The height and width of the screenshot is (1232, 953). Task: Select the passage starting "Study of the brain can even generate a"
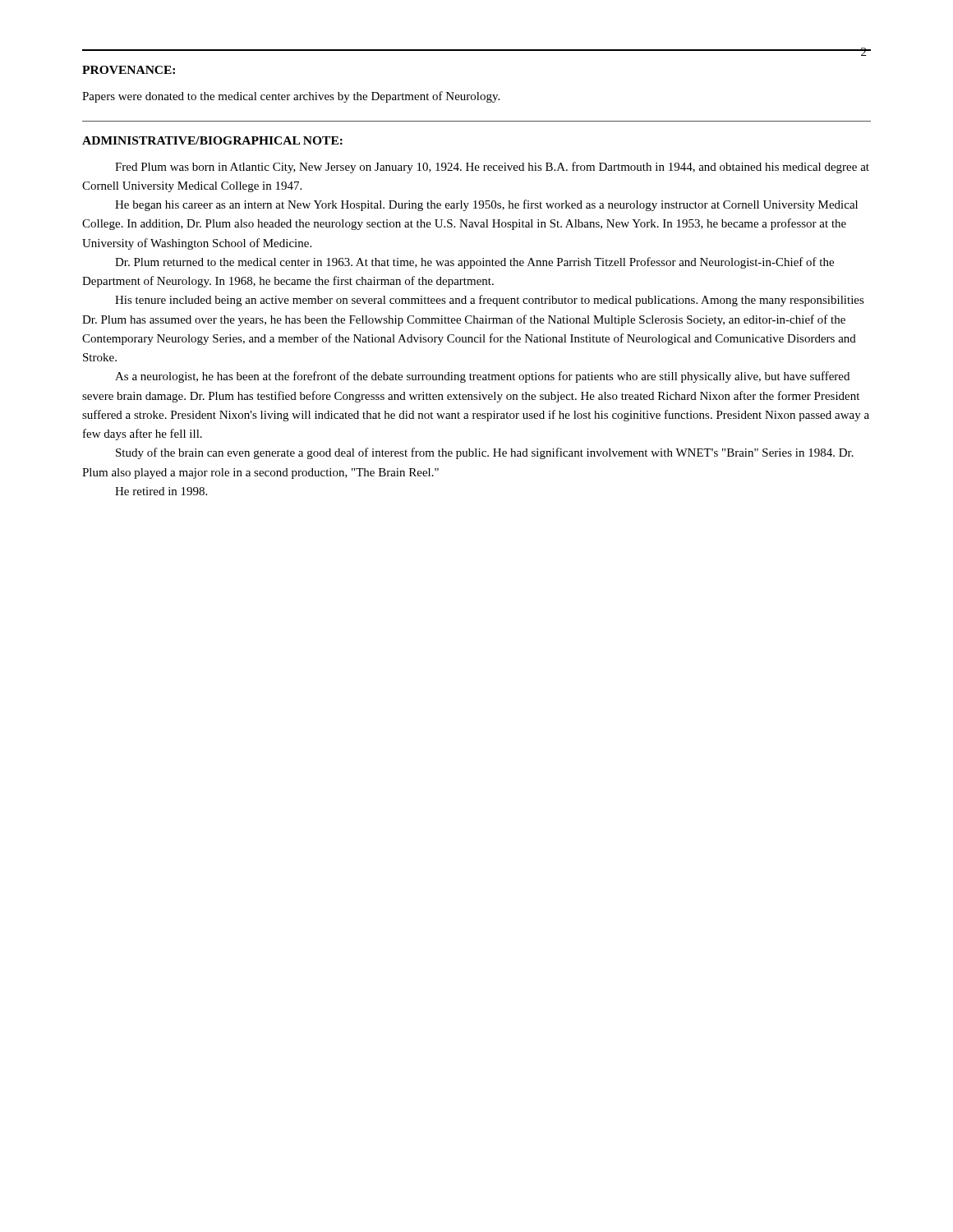[468, 462]
